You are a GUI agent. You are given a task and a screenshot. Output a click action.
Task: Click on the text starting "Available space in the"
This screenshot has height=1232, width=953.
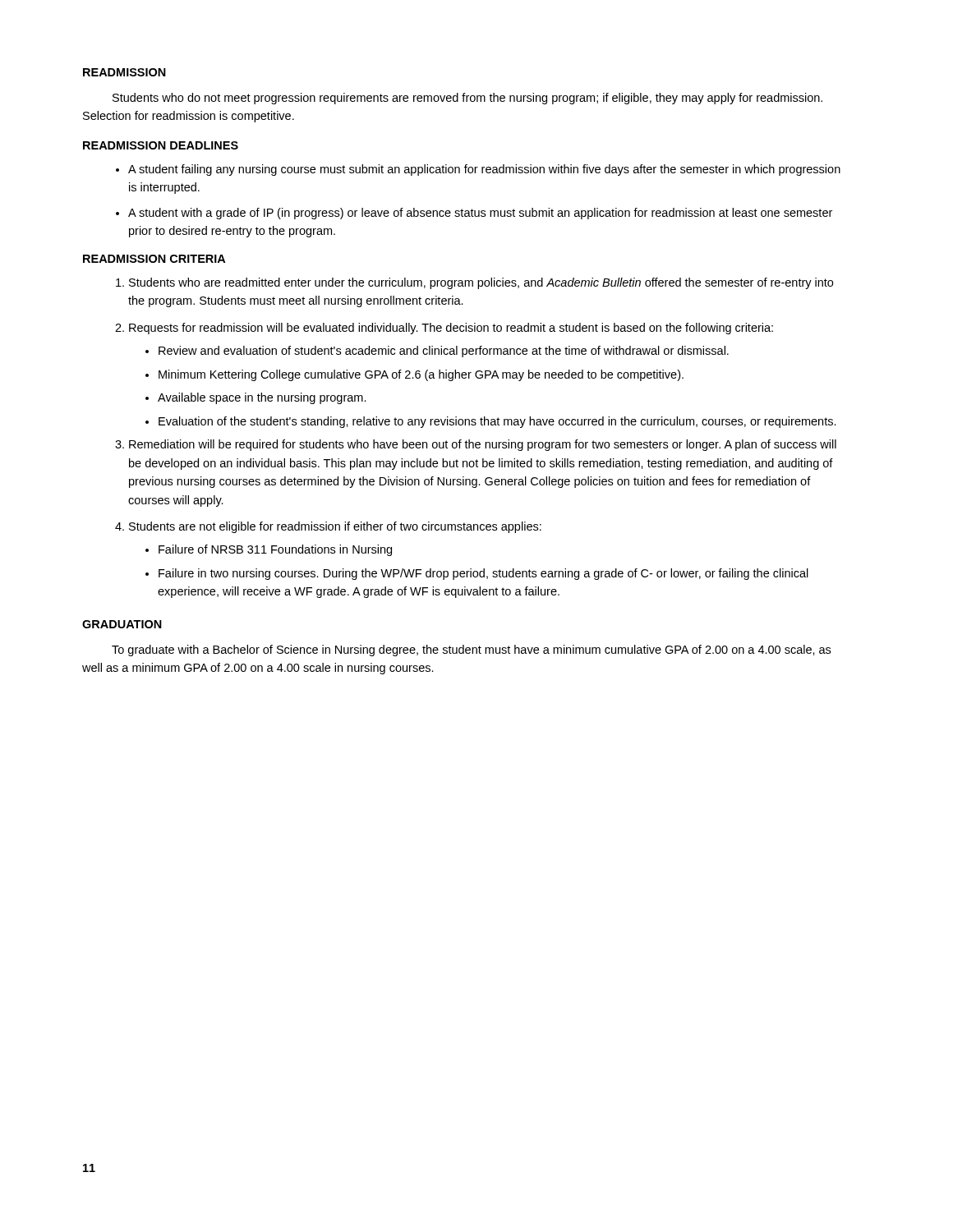pos(262,398)
